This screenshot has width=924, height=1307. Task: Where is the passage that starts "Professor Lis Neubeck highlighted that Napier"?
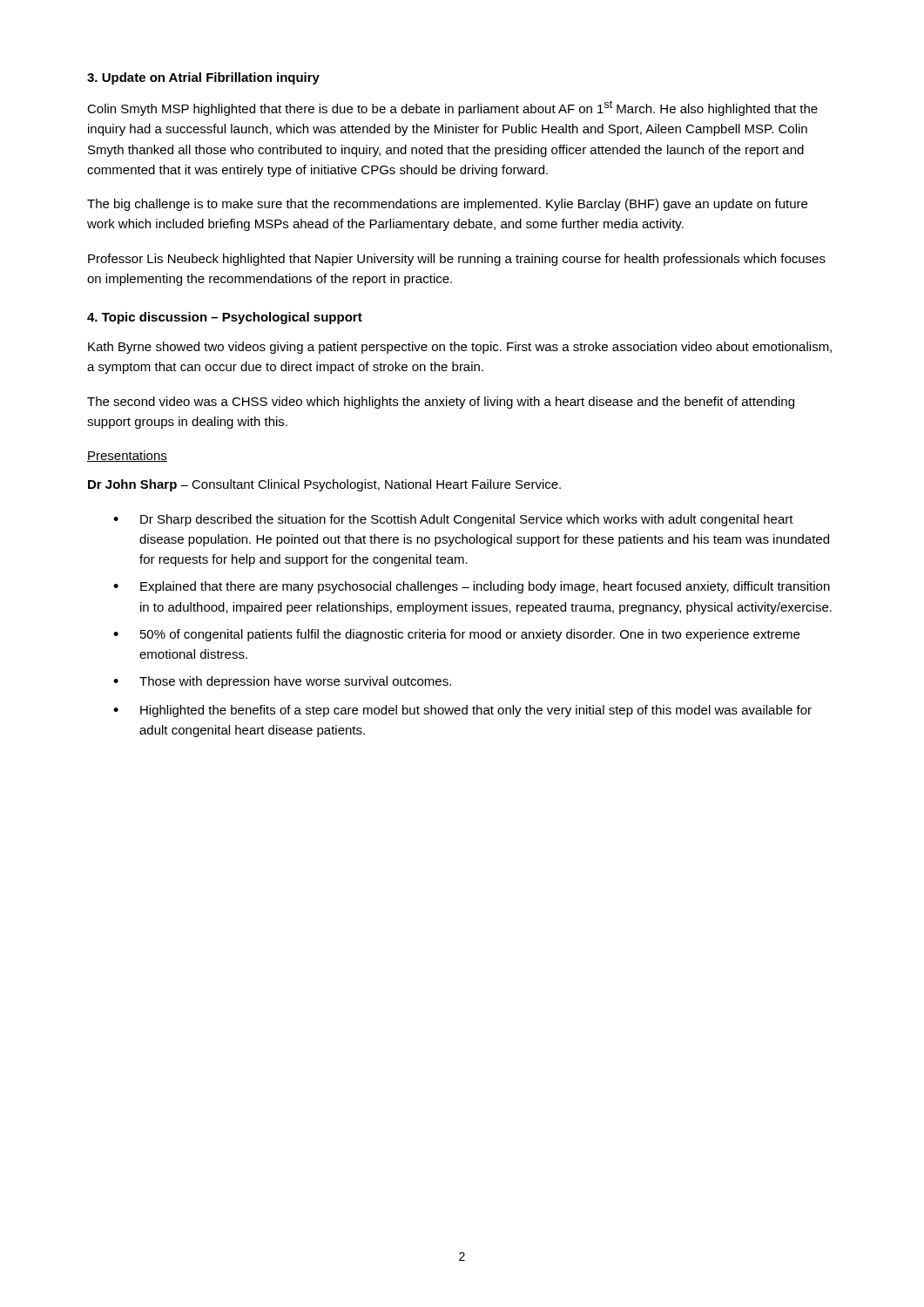tap(456, 268)
